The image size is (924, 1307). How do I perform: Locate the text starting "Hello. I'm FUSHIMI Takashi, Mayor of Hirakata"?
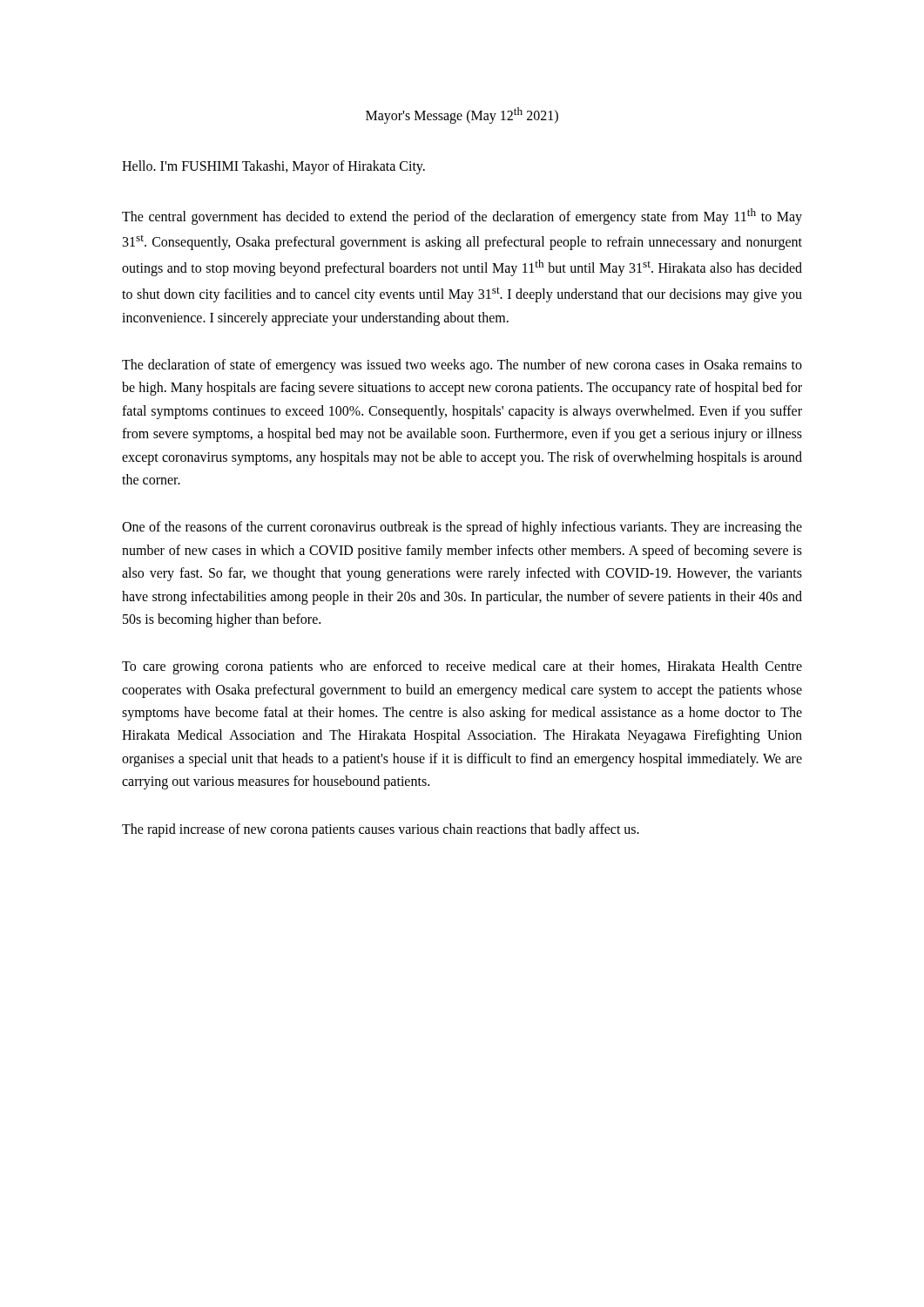coord(274,166)
